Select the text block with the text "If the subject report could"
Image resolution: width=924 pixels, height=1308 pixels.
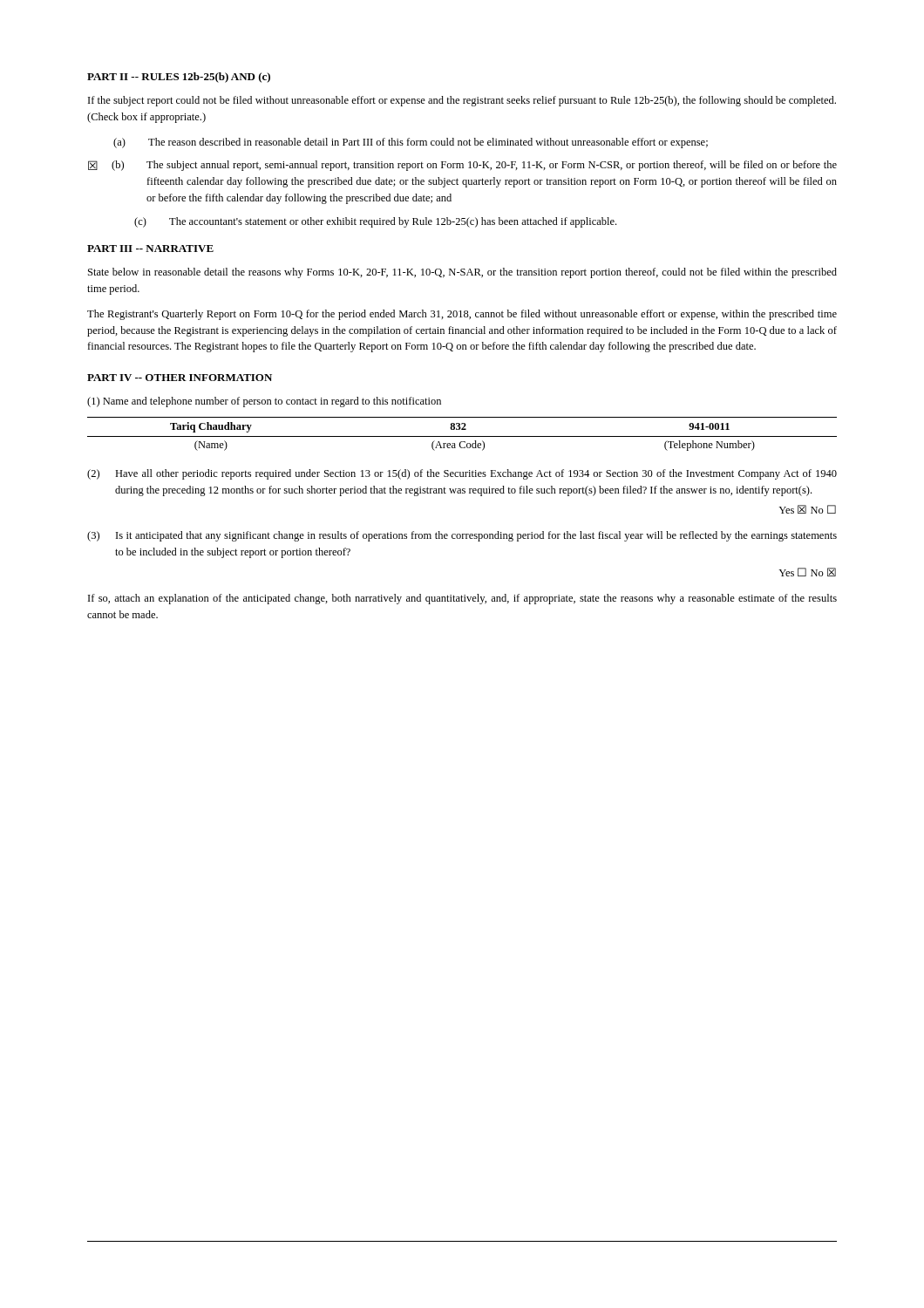(x=462, y=108)
